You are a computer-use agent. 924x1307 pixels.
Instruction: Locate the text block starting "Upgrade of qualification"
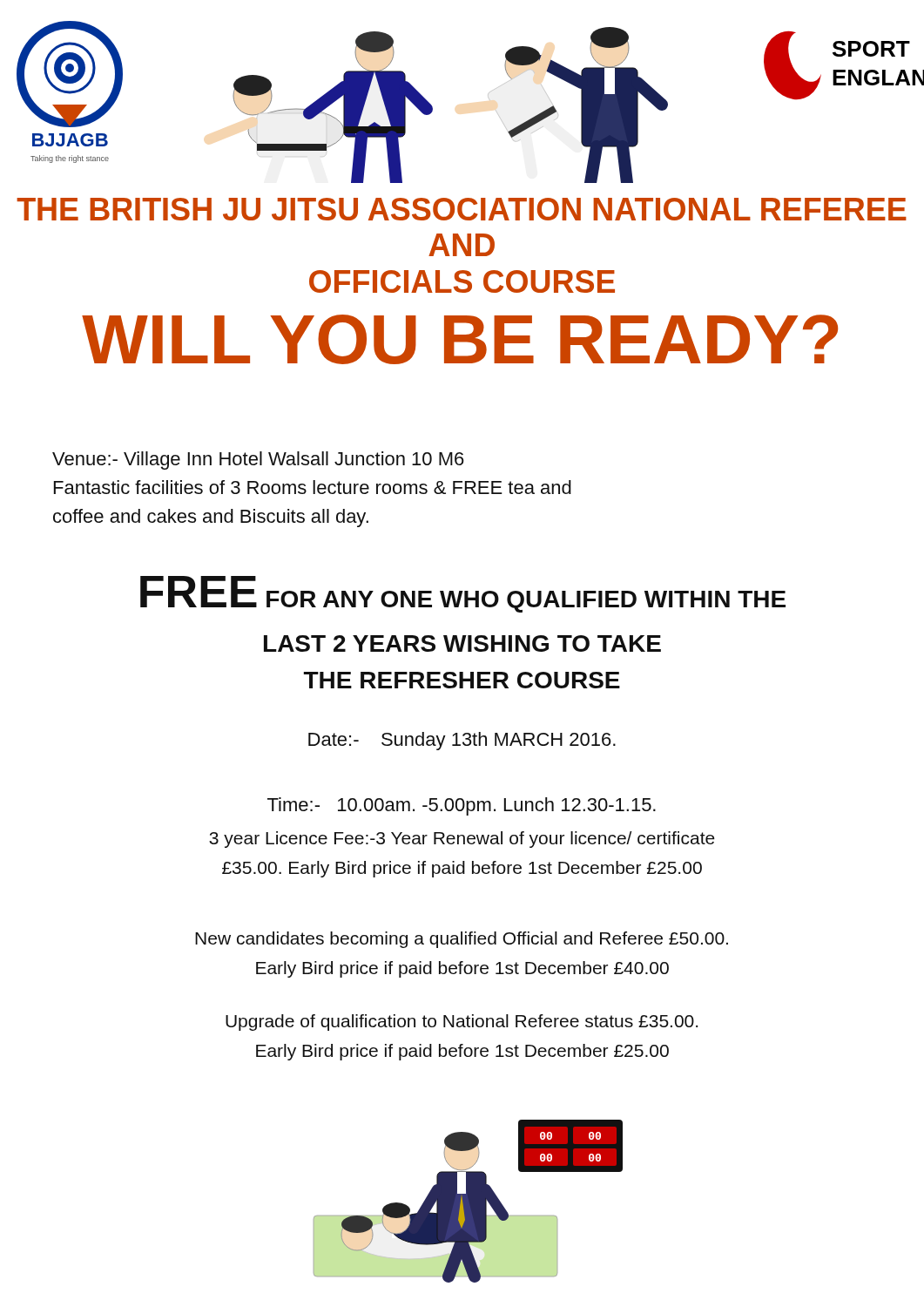click(x=462, y=1035)
